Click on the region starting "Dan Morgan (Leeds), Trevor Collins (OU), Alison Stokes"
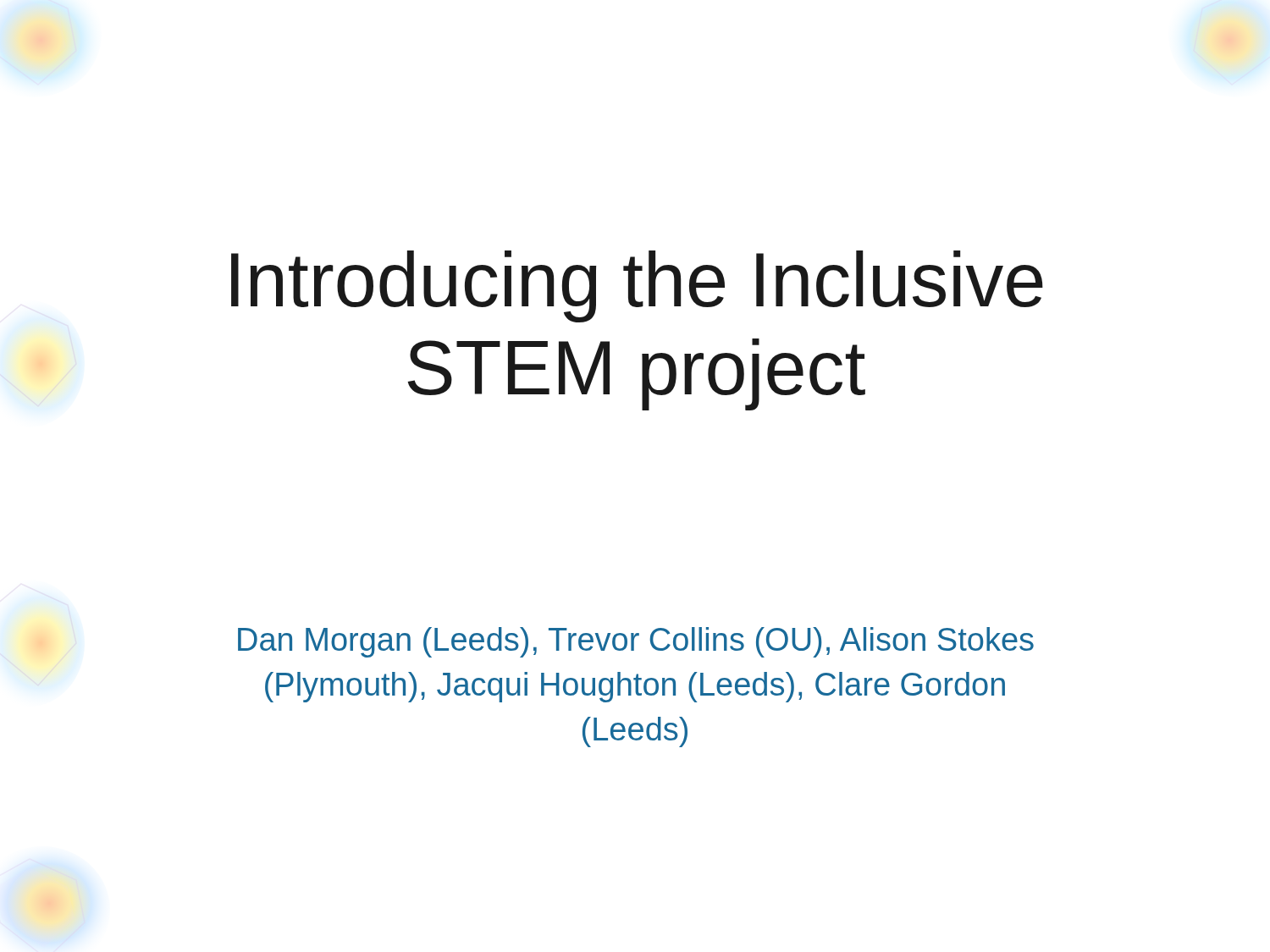1270x952 pixels. tap(635, 685)
